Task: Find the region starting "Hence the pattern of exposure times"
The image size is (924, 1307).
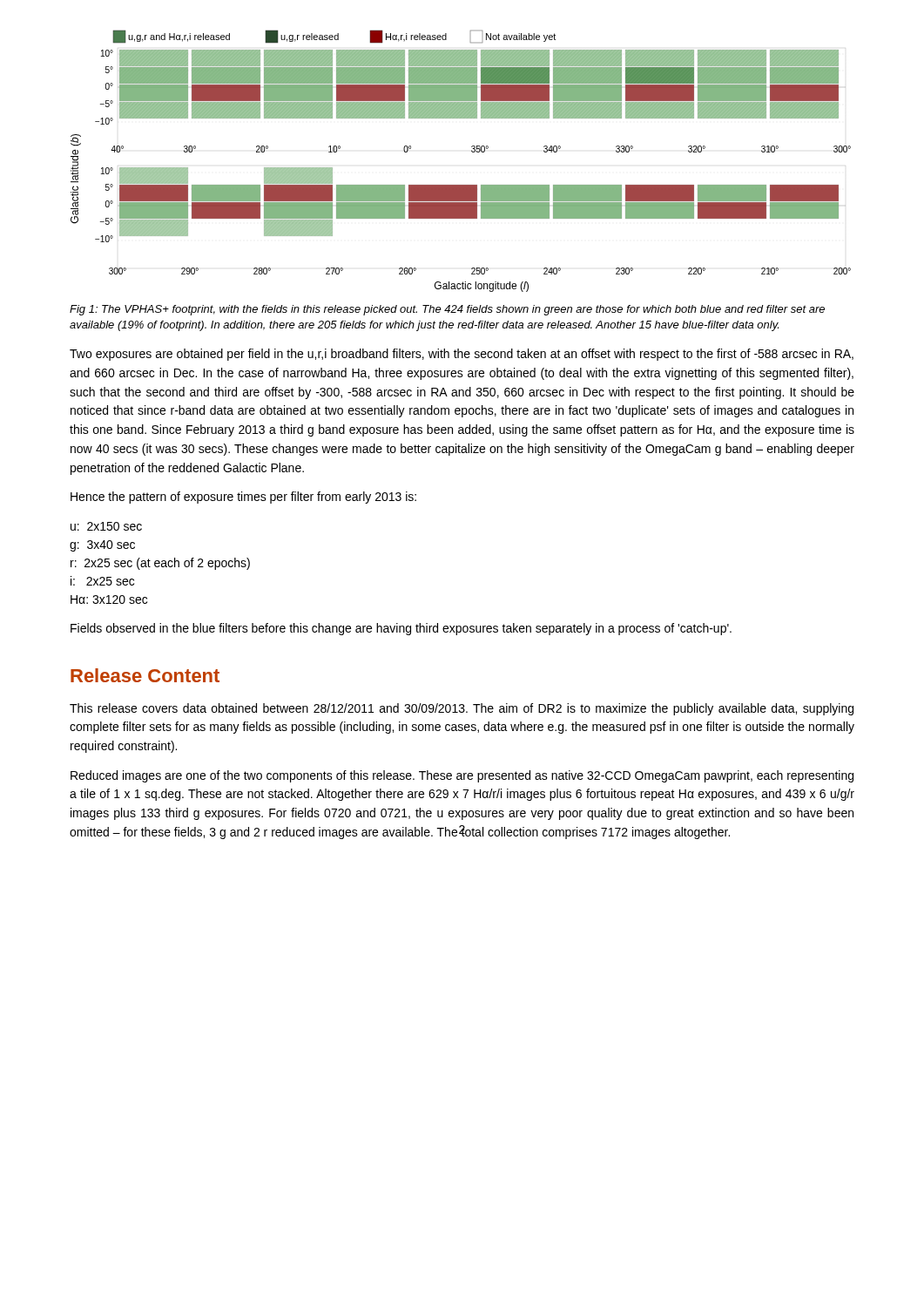Action: coord(244,497)
